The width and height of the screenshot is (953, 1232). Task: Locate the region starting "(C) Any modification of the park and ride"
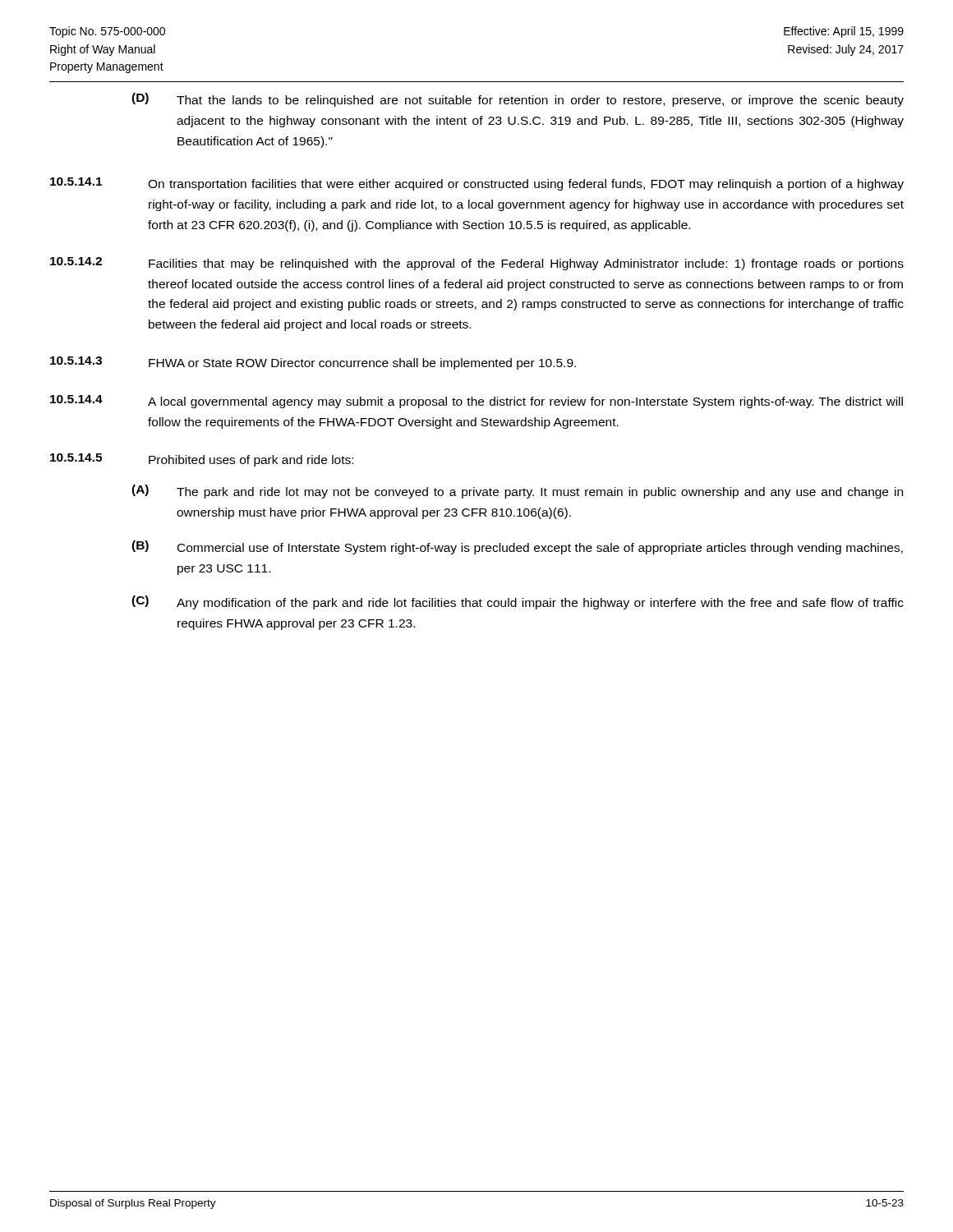click(518, 614)
